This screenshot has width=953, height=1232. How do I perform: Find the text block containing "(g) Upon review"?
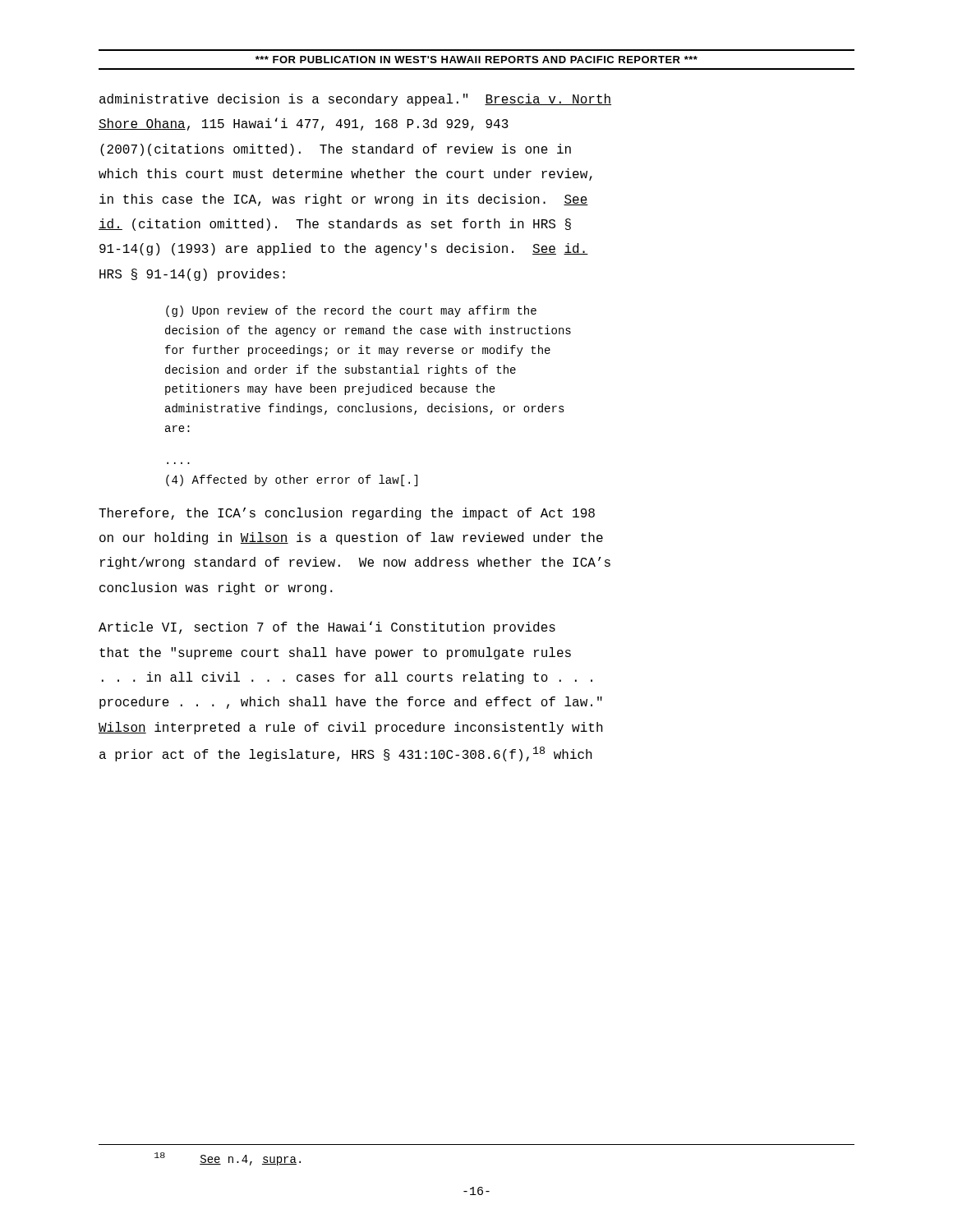(x=368, y=370)
